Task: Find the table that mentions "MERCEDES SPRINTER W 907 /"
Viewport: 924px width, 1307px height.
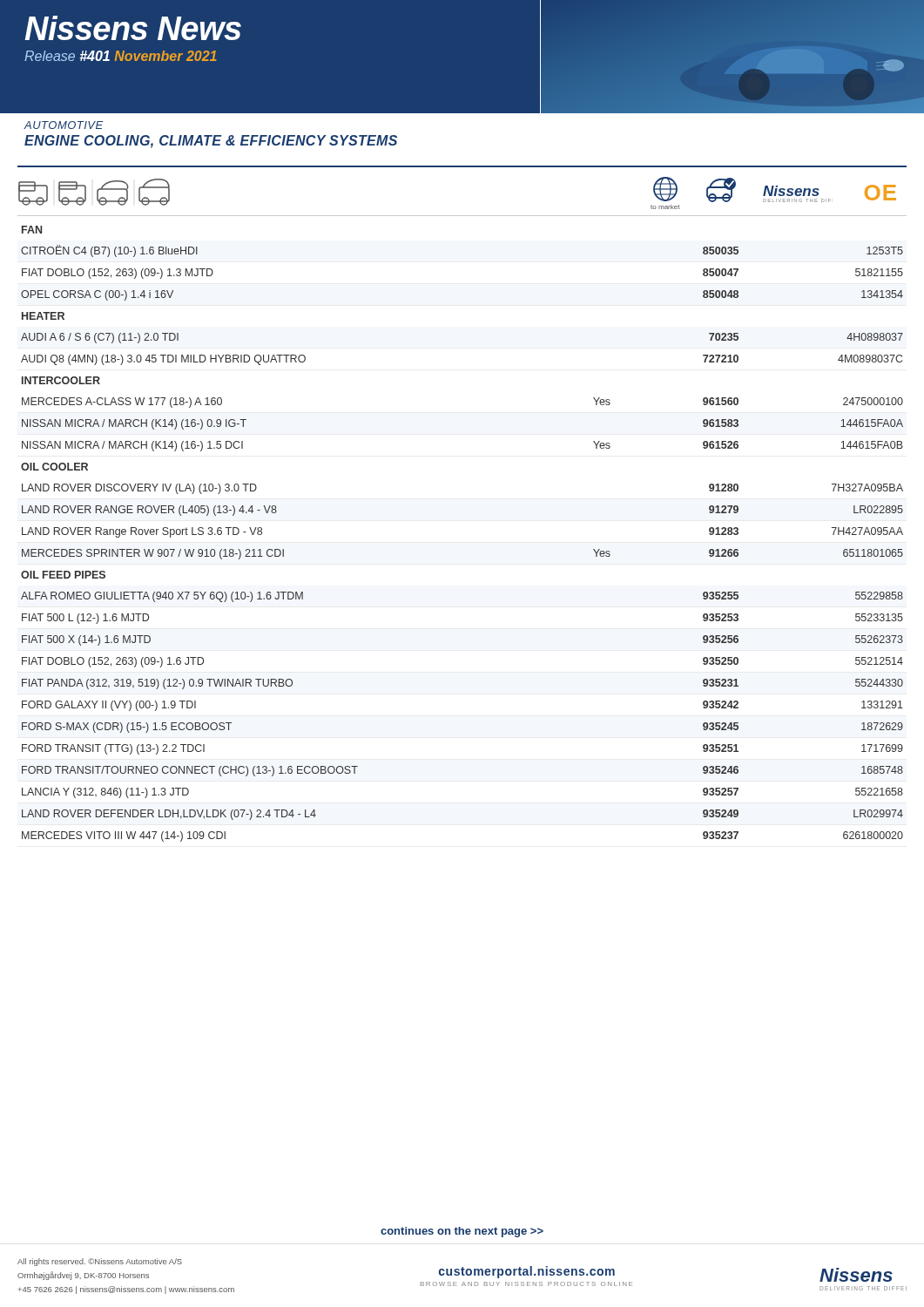Action: tap(462, 720)
